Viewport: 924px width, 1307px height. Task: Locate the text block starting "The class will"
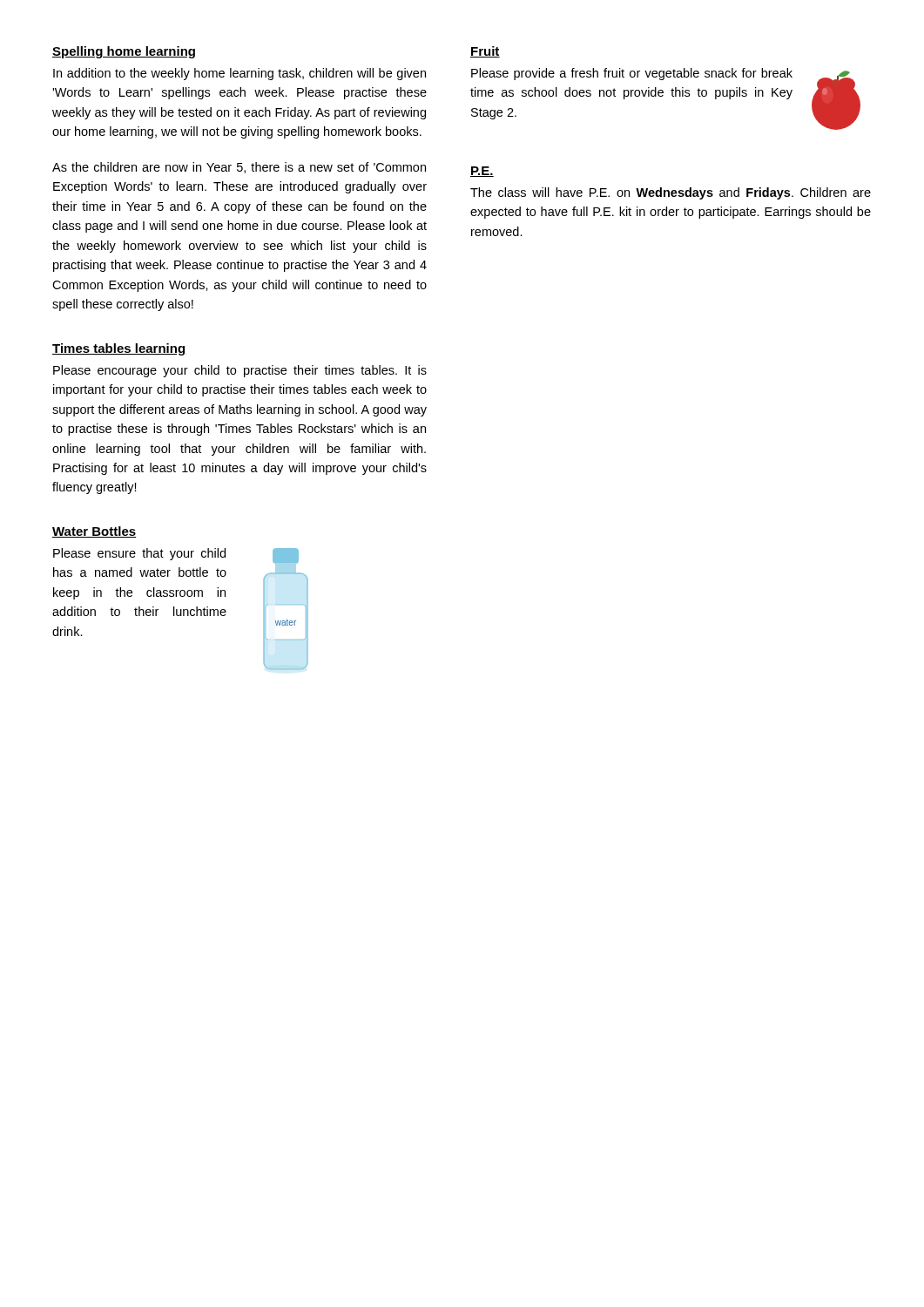click(x=671, y=212)
